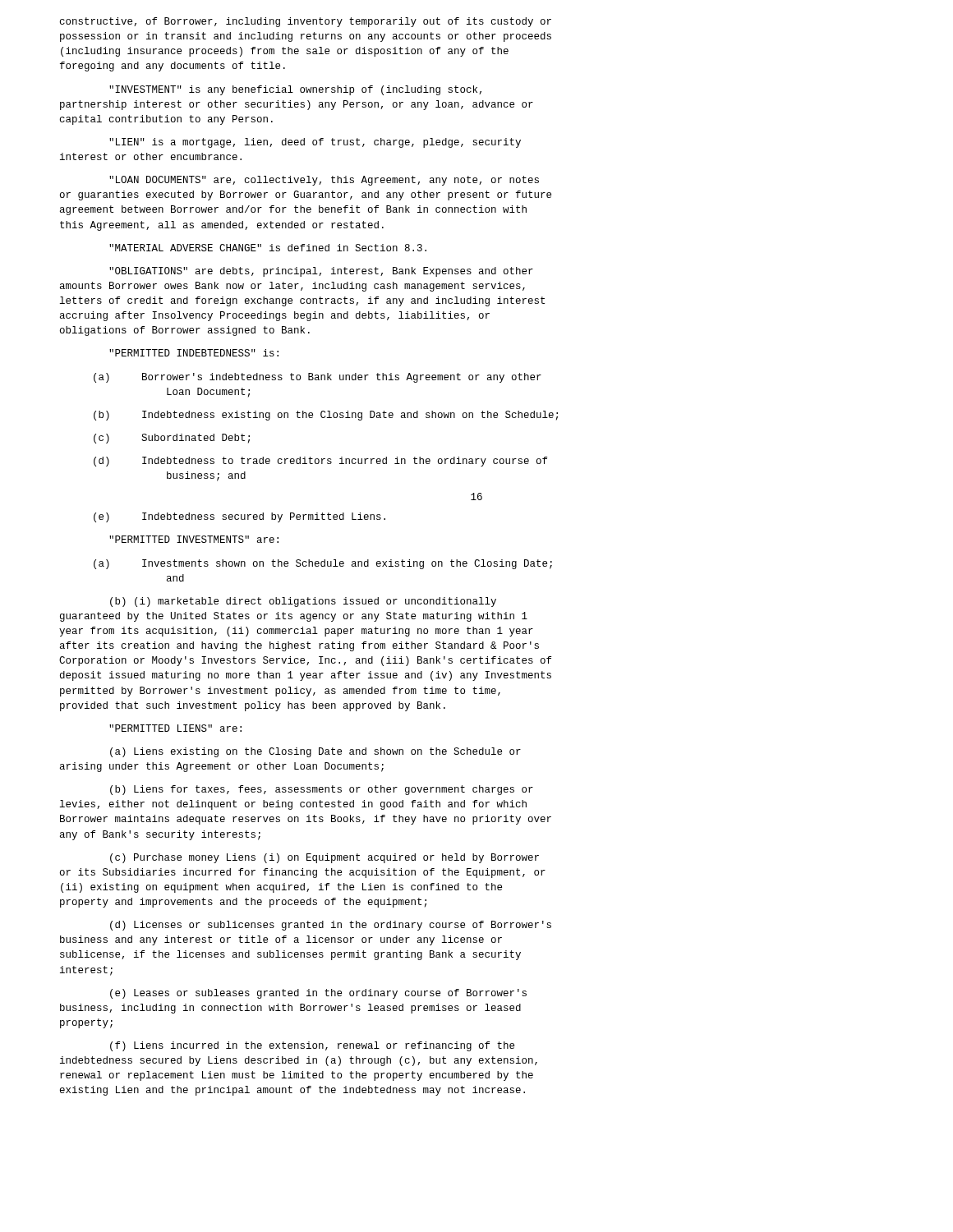Find the block on this page that starts "(a) Borrower's indebtedness to Bank under"
This screenshot has height=1232, width=953.
coord(476,385)
